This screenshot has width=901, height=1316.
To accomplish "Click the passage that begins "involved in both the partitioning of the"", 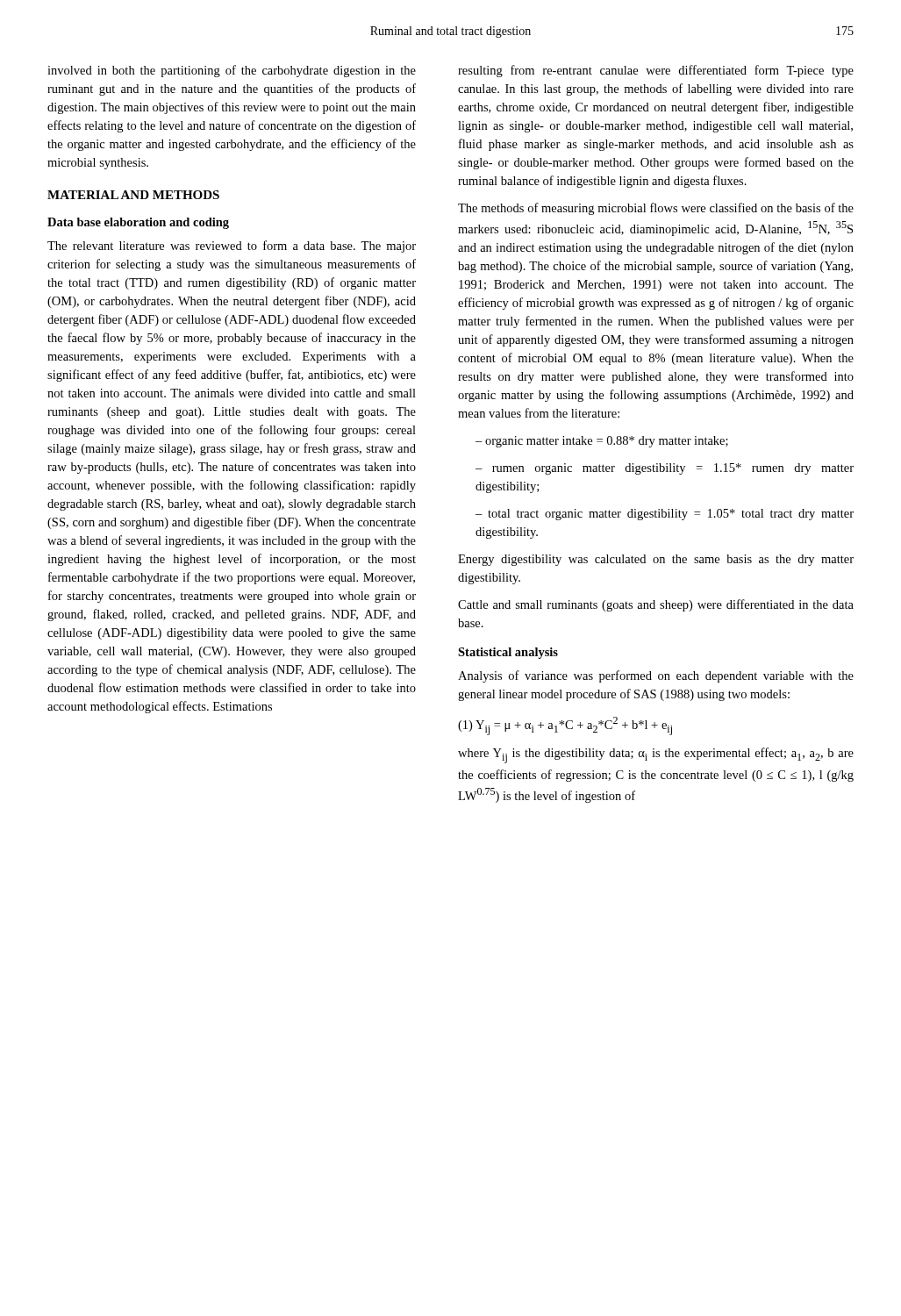I will (x=232, y=117).
